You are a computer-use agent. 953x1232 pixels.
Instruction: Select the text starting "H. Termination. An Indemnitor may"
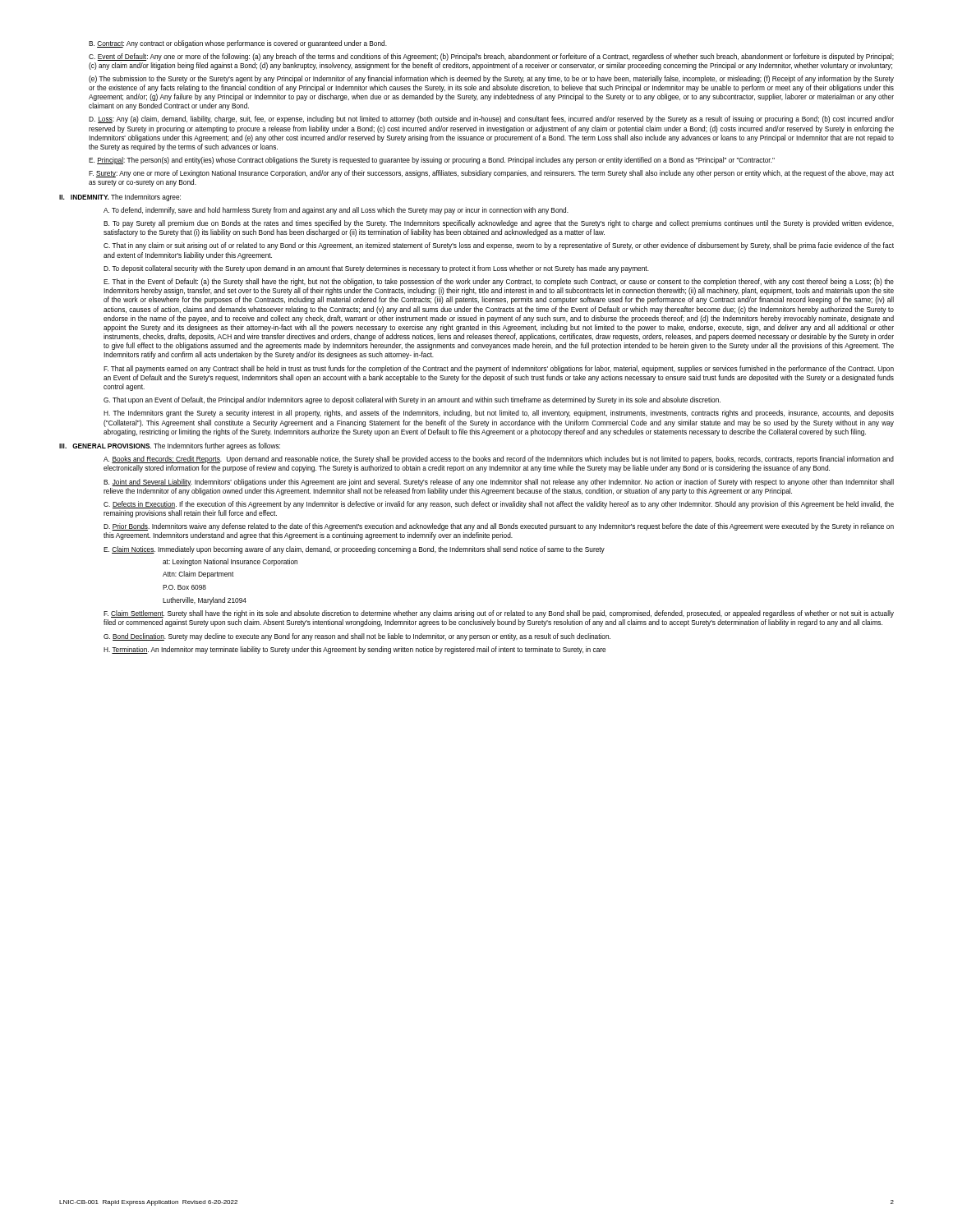499,650
